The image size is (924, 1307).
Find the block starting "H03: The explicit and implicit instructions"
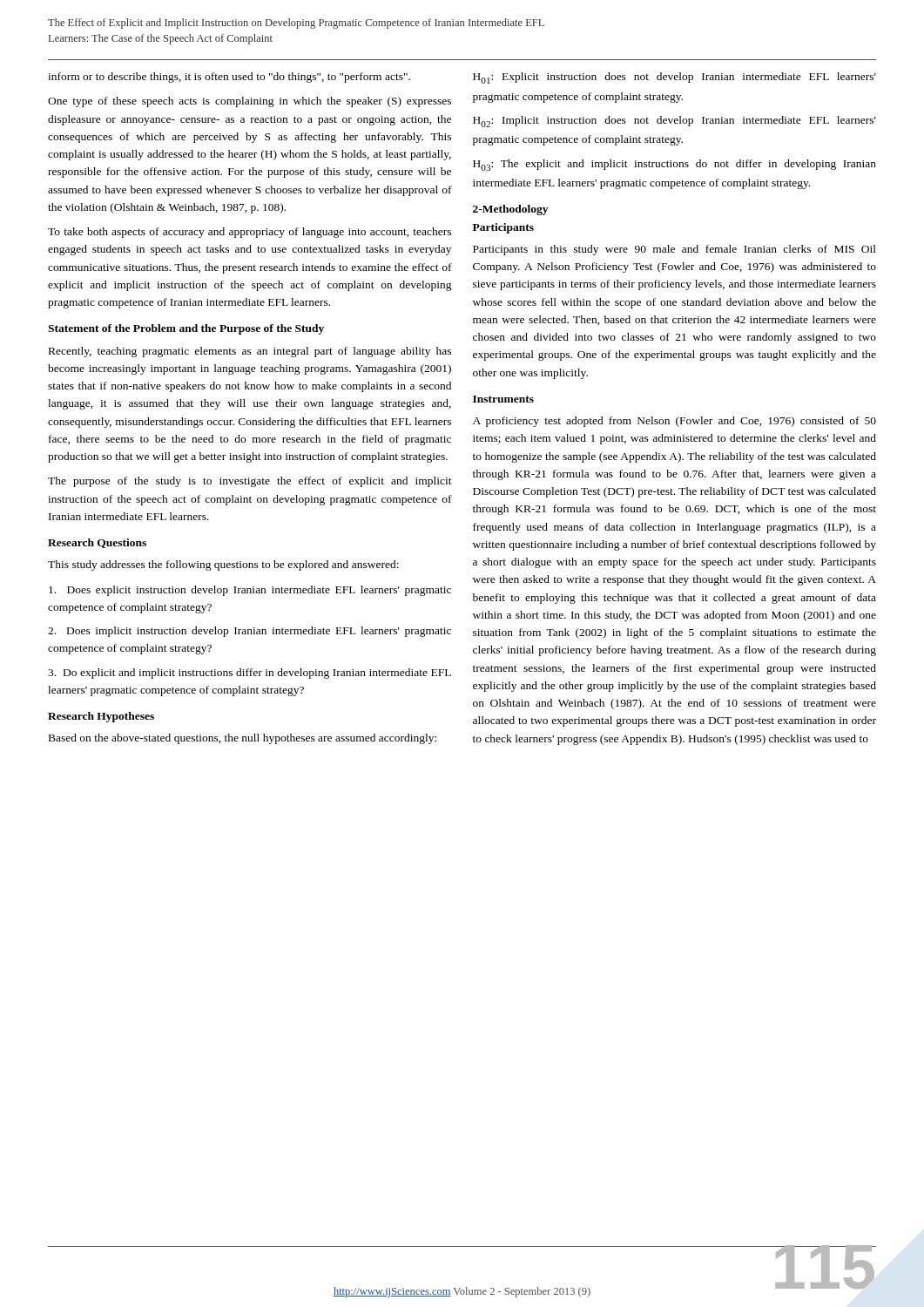pos(674,173)
